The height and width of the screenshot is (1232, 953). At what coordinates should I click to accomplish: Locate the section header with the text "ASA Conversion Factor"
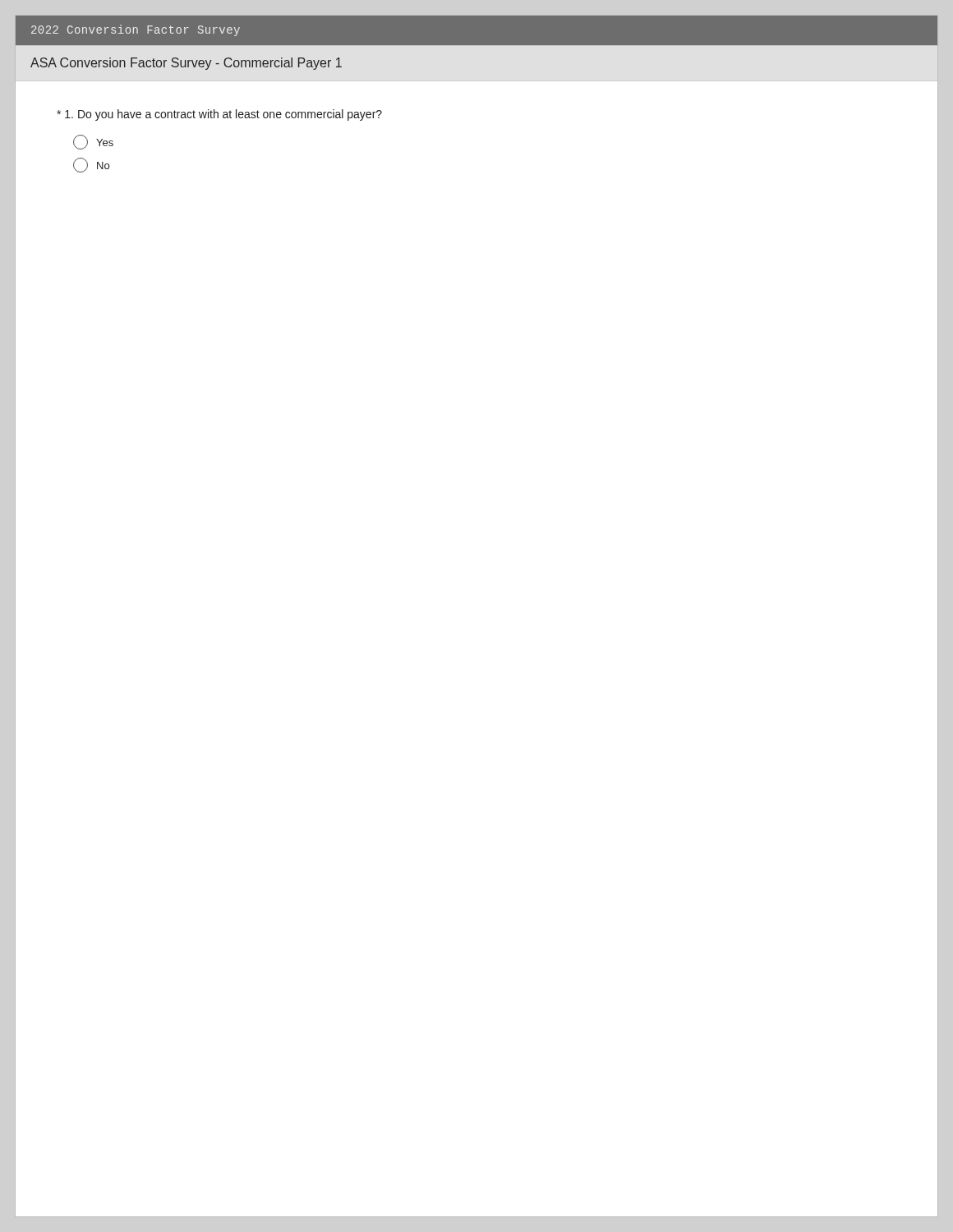coord(186,63)
